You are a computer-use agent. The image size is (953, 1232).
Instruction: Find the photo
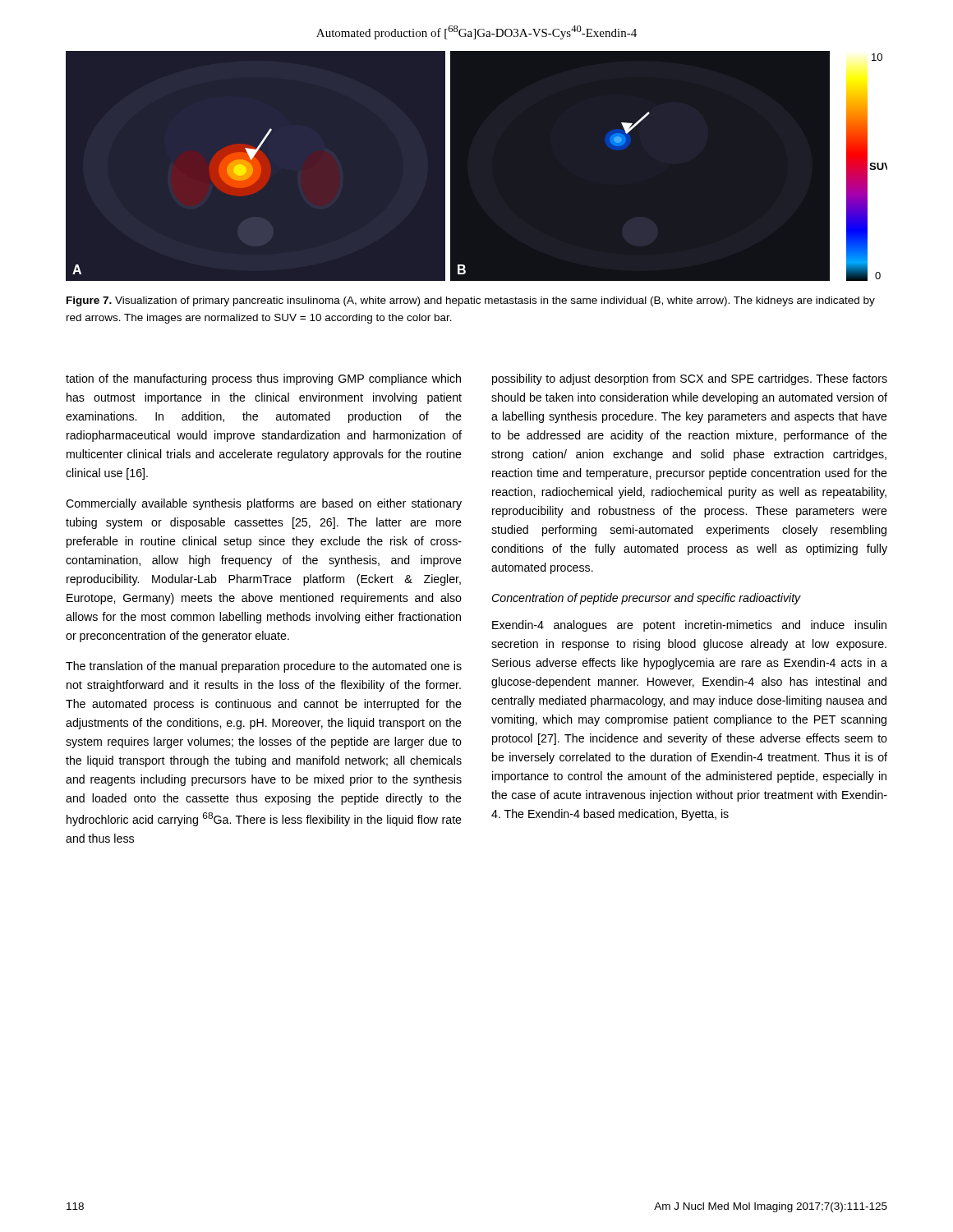pos(476,168)
